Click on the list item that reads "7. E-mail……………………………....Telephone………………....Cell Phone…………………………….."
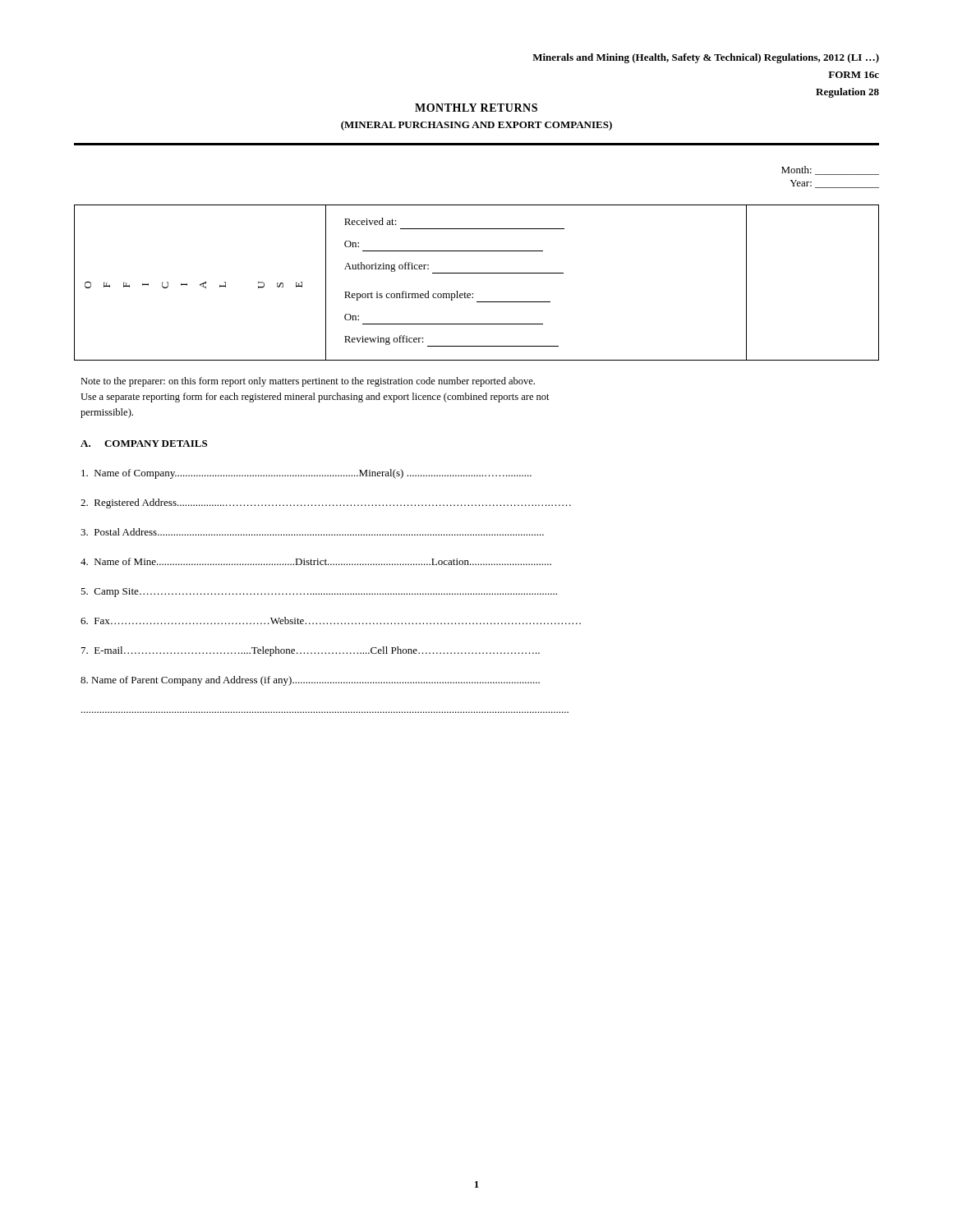 [x=310, y=650]
